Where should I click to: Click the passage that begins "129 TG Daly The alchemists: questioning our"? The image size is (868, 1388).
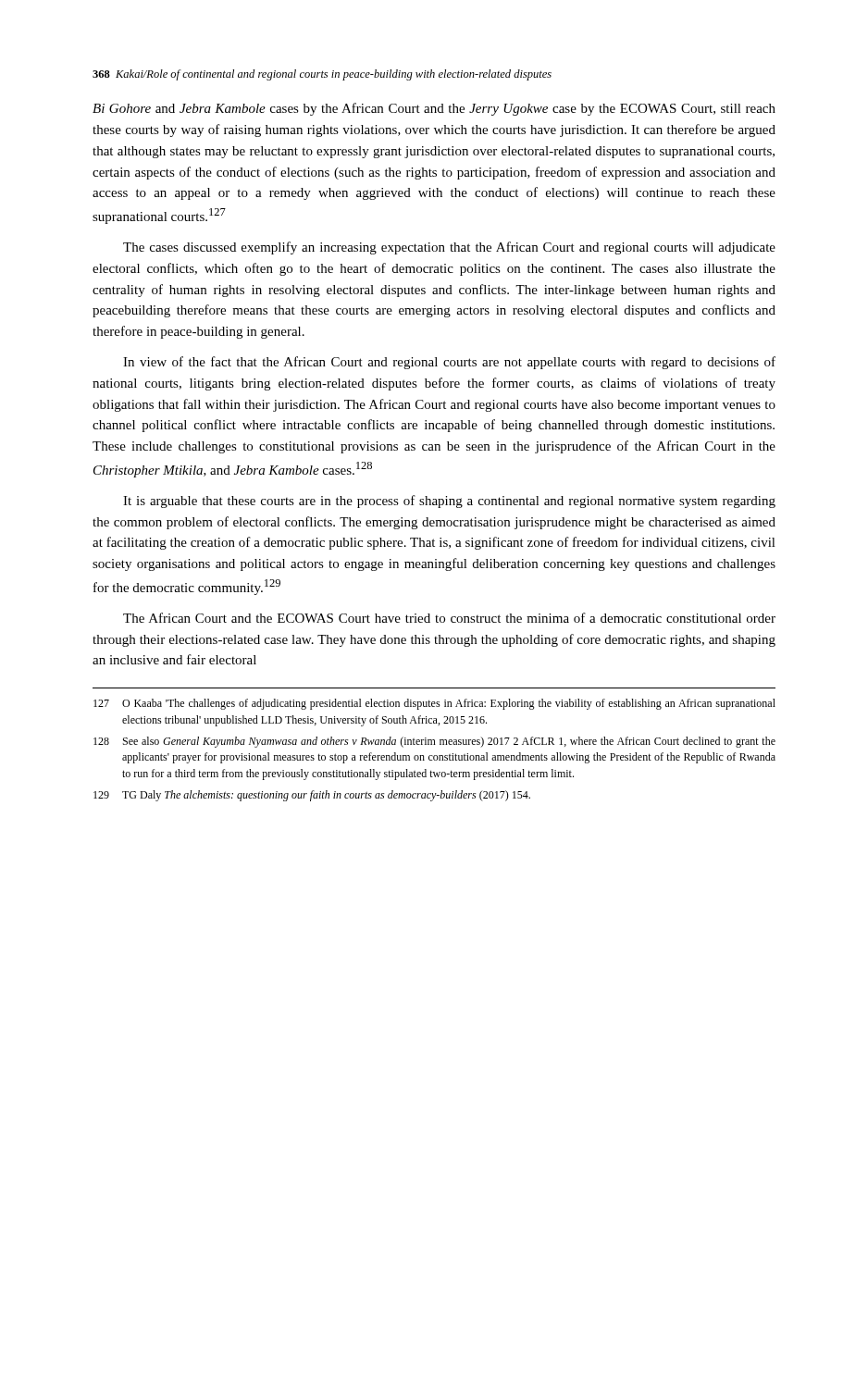[x=434, y=796]
